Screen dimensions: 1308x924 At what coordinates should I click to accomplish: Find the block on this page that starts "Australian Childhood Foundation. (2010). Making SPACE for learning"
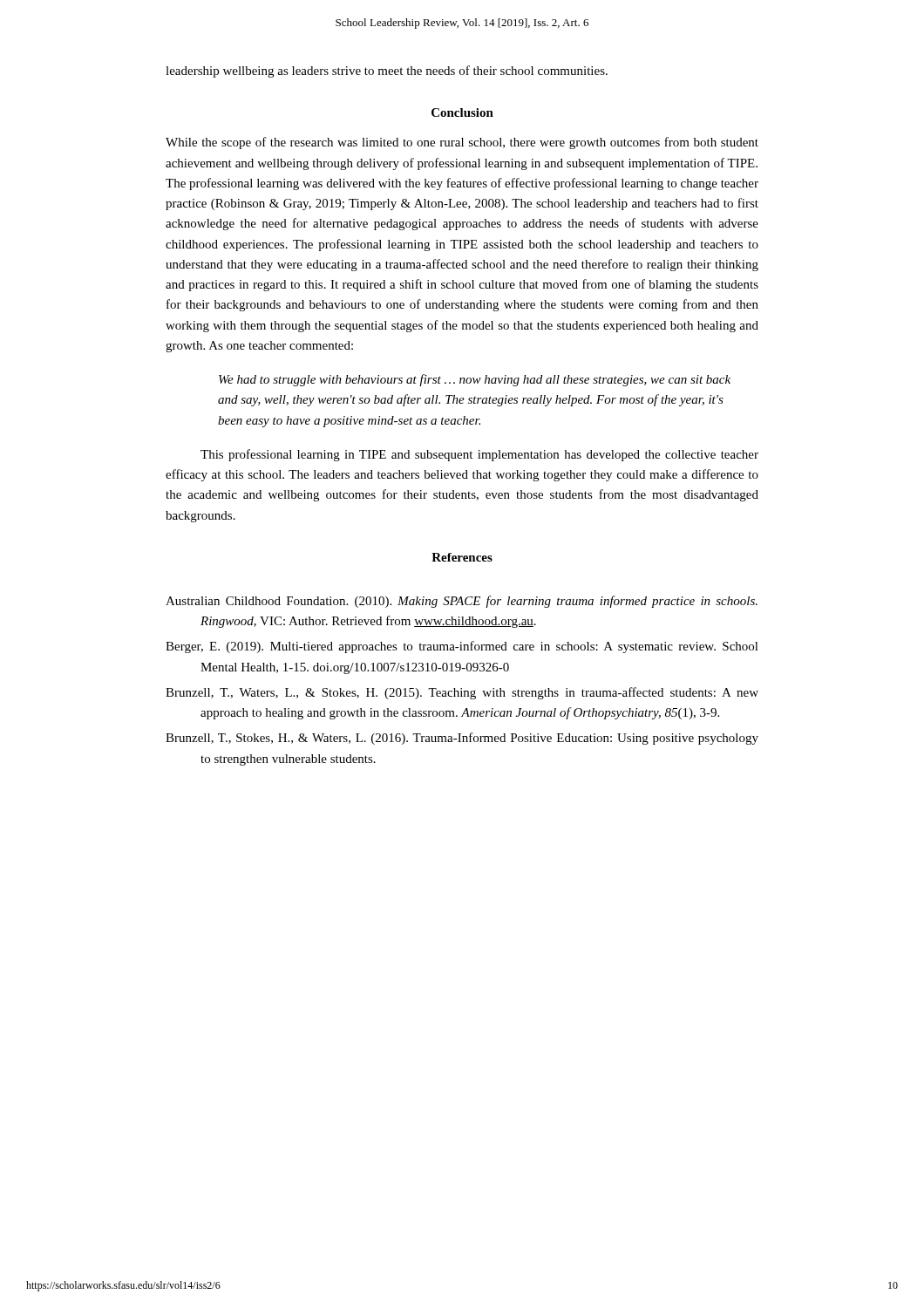(462, 611)
